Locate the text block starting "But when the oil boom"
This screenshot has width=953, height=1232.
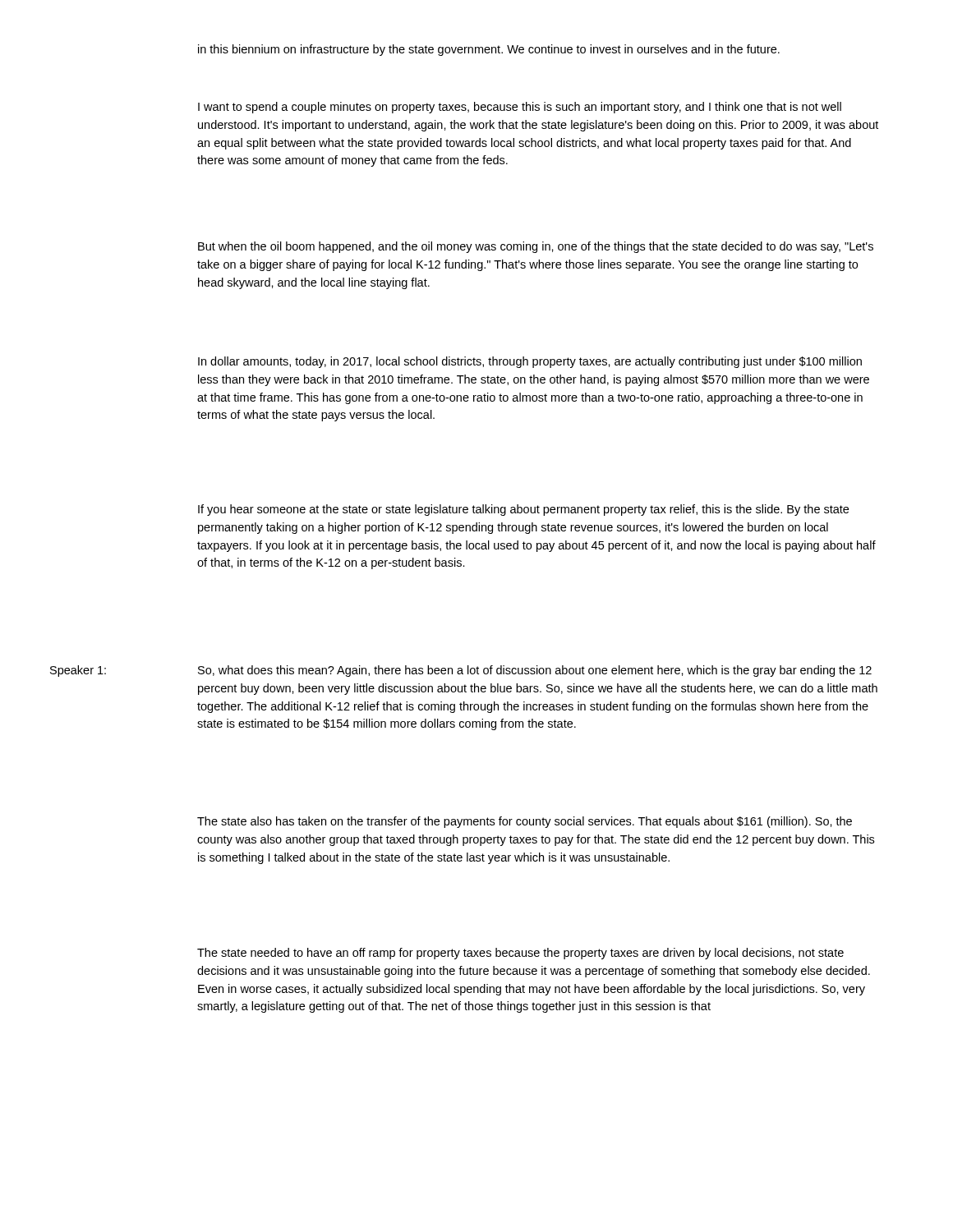point(535,264)
